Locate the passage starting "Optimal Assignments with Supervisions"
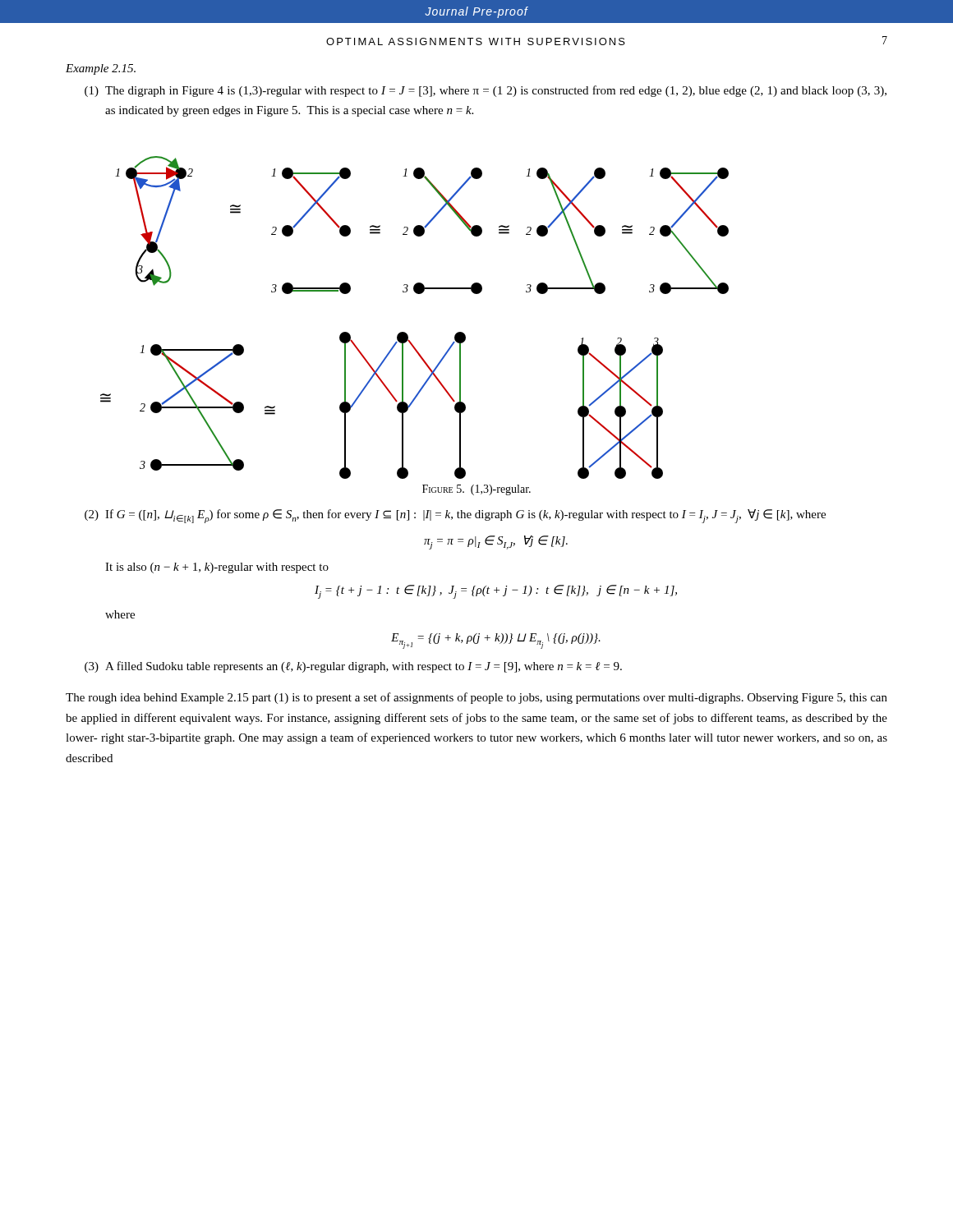 (476, 42)
